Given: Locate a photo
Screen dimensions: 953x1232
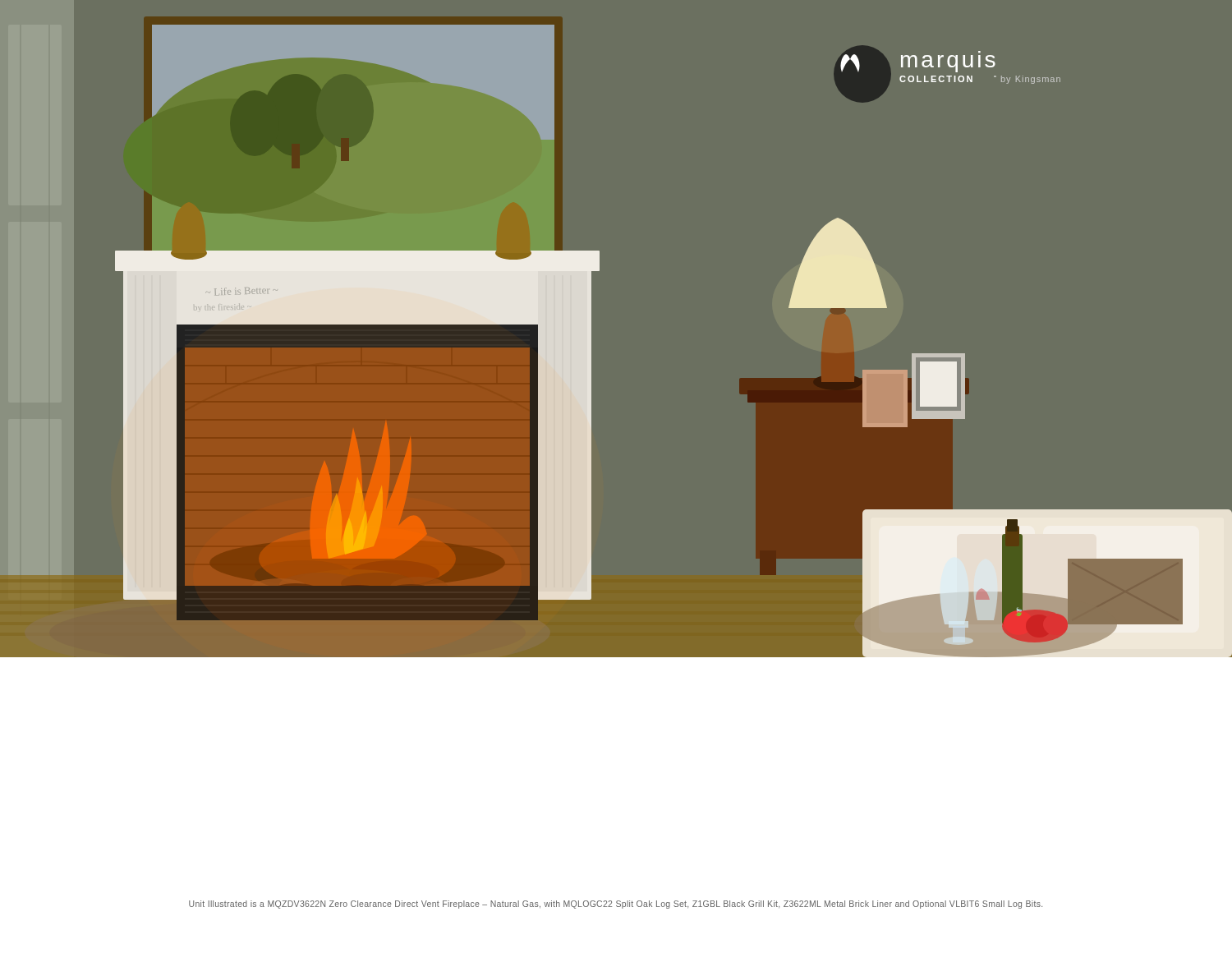Looking at the screenshot, I should (x=616, y=329).
